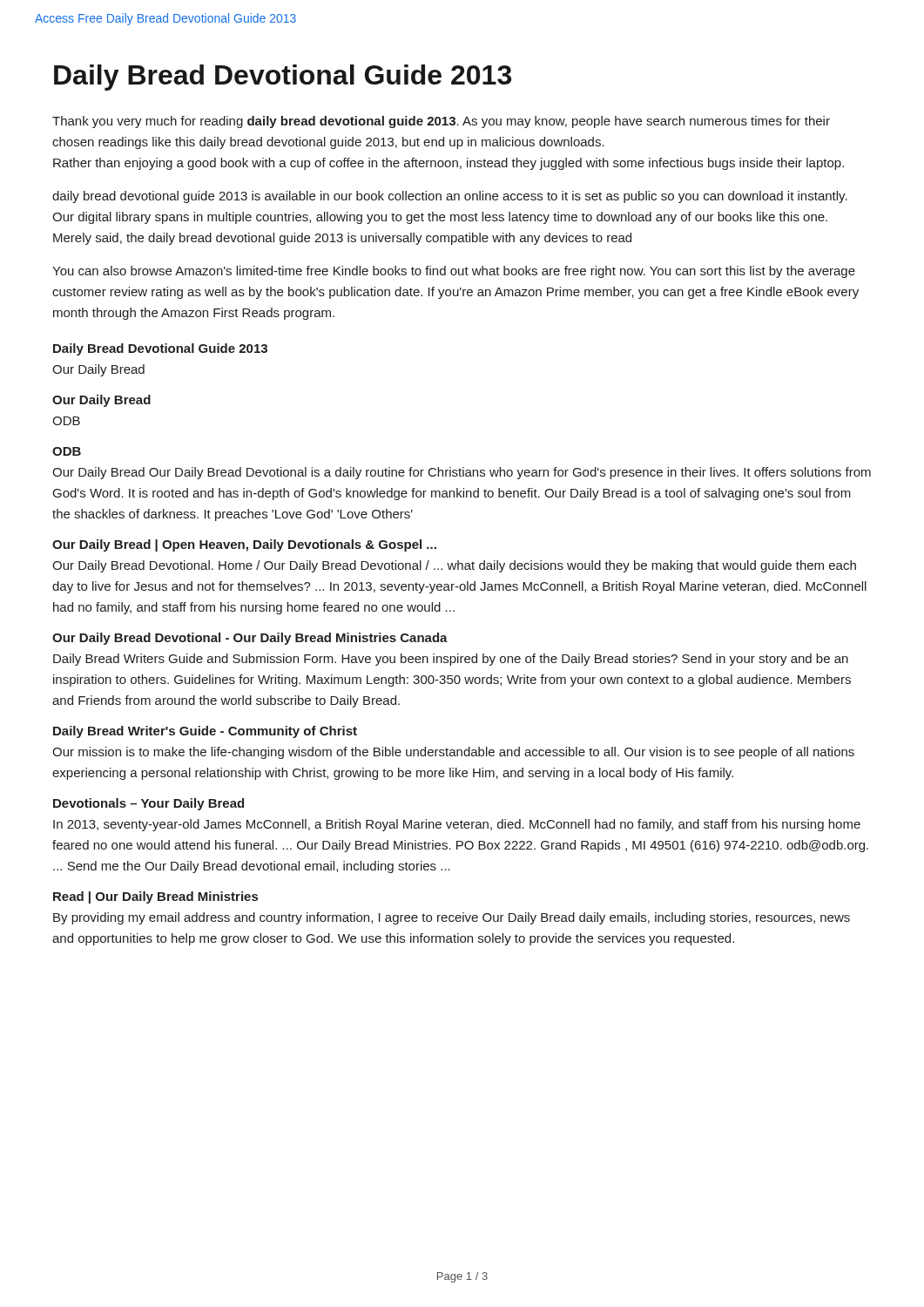Where does it say "Read | Our Daily Bread Ministries"?
The image size is (924, 1307).
click(x=155, y=897)
